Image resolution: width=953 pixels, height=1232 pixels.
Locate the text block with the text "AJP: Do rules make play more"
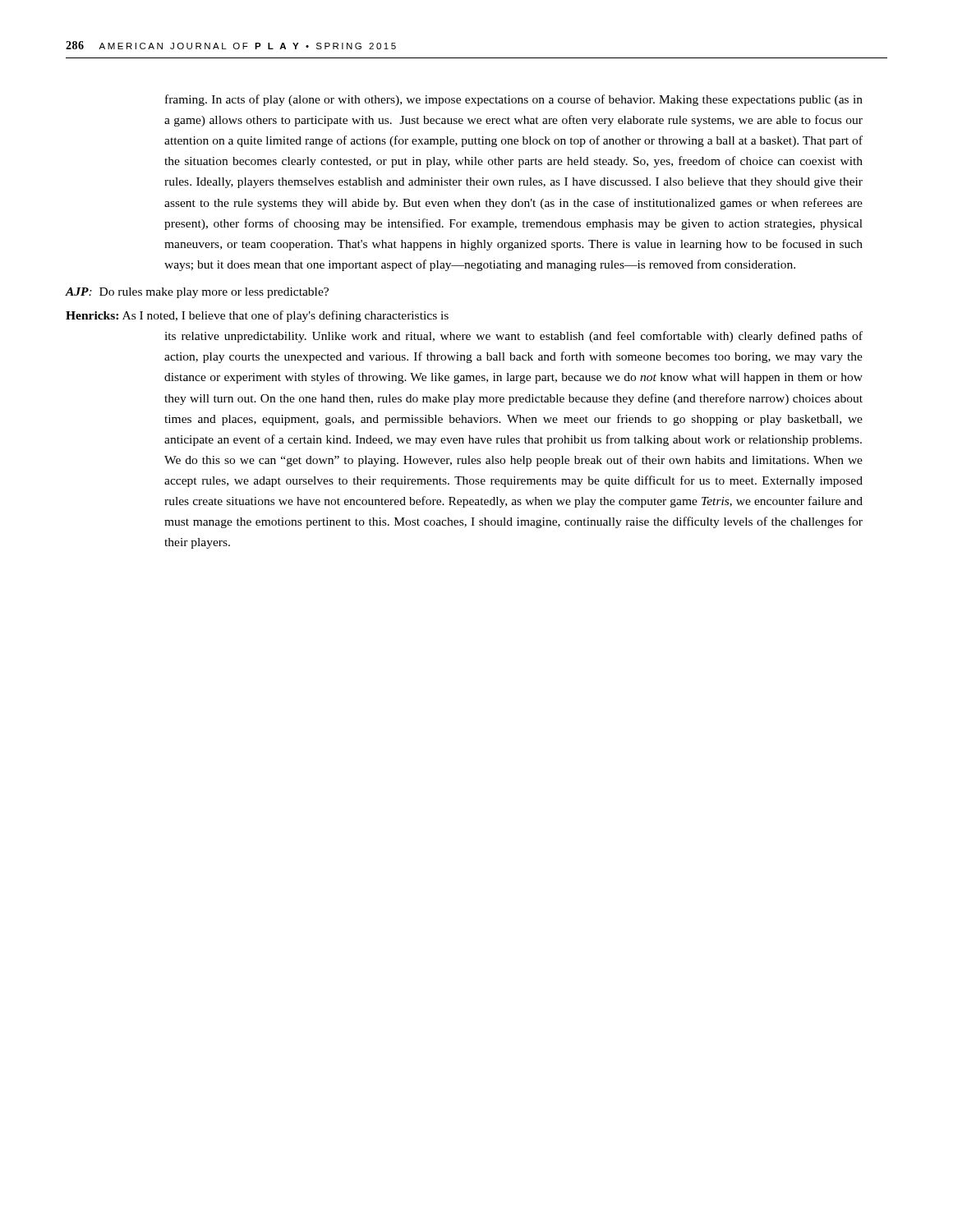pos(197,291)
